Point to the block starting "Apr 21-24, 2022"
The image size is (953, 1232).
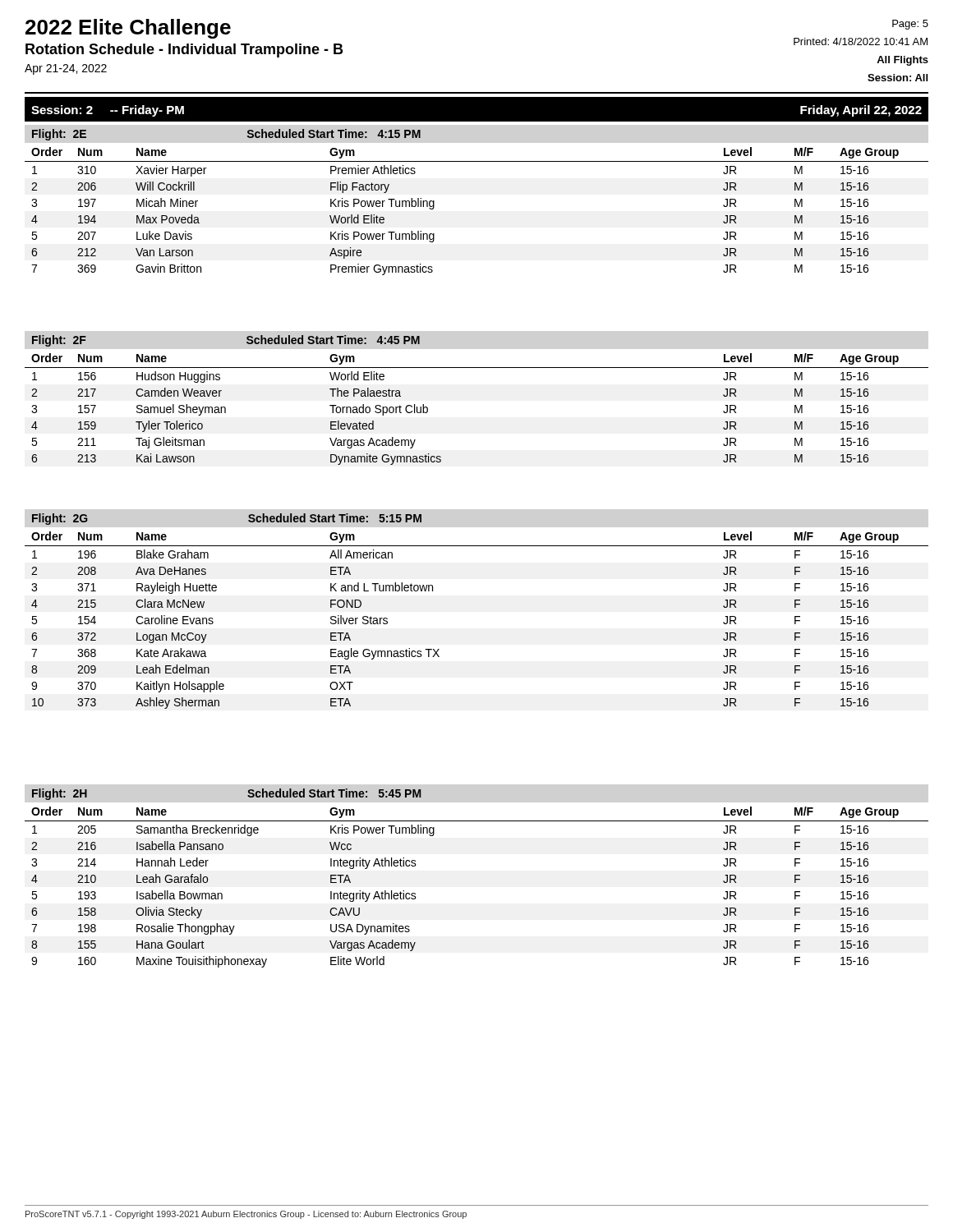66,68
